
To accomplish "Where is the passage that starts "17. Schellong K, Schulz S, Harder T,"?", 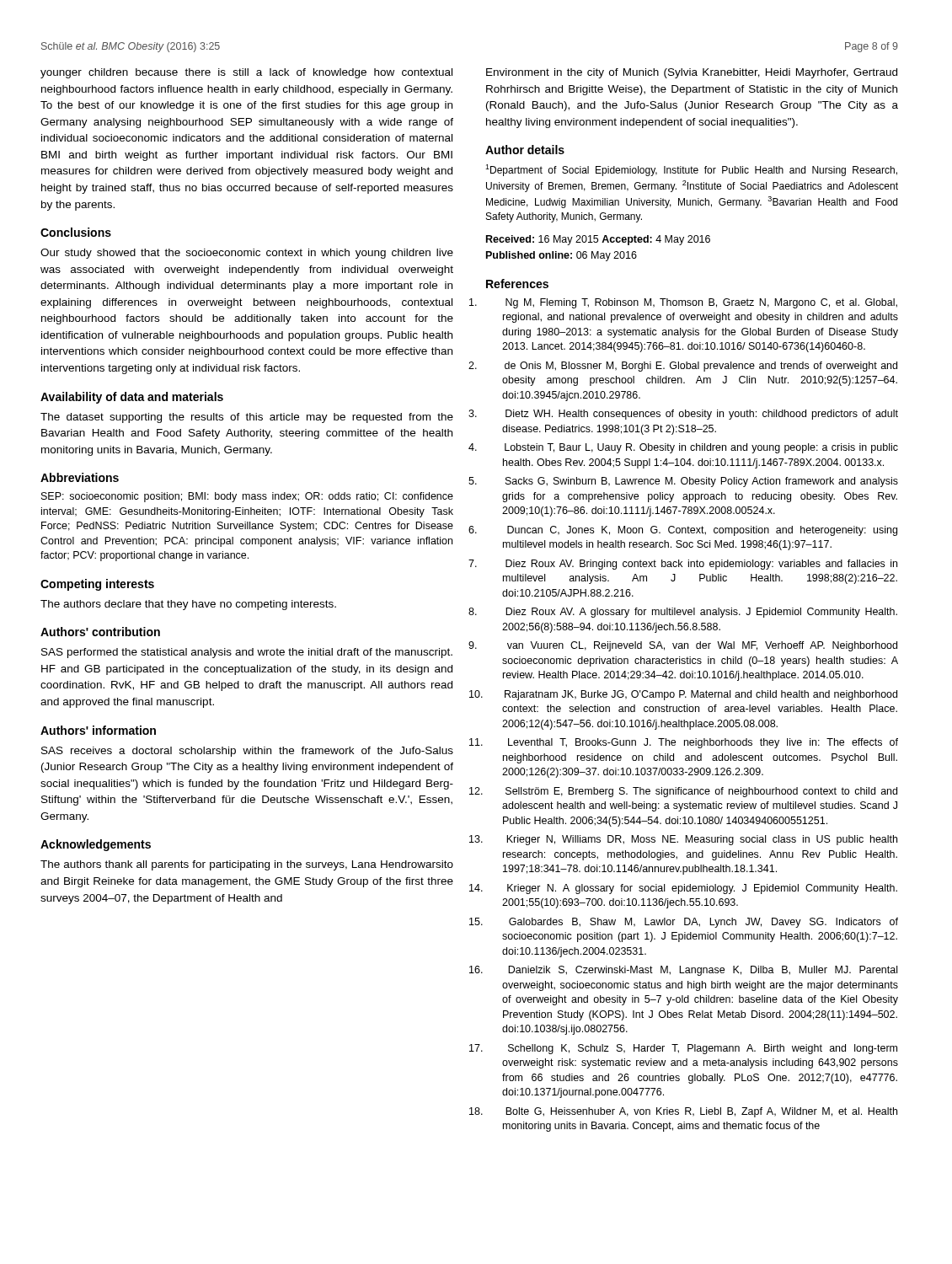I will point(692,1071).
